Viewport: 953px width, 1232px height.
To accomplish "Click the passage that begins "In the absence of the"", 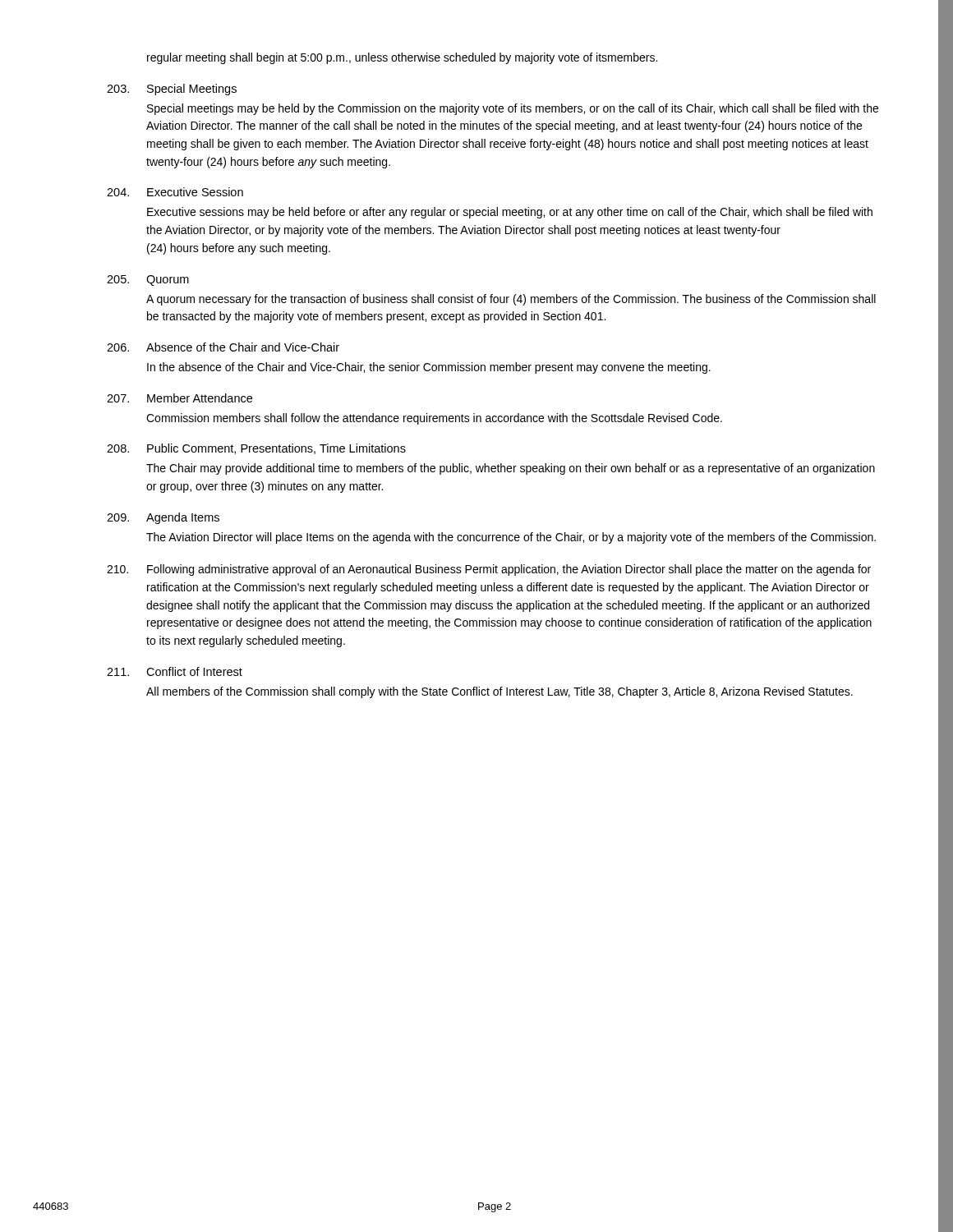I will (x=429, y=367).
